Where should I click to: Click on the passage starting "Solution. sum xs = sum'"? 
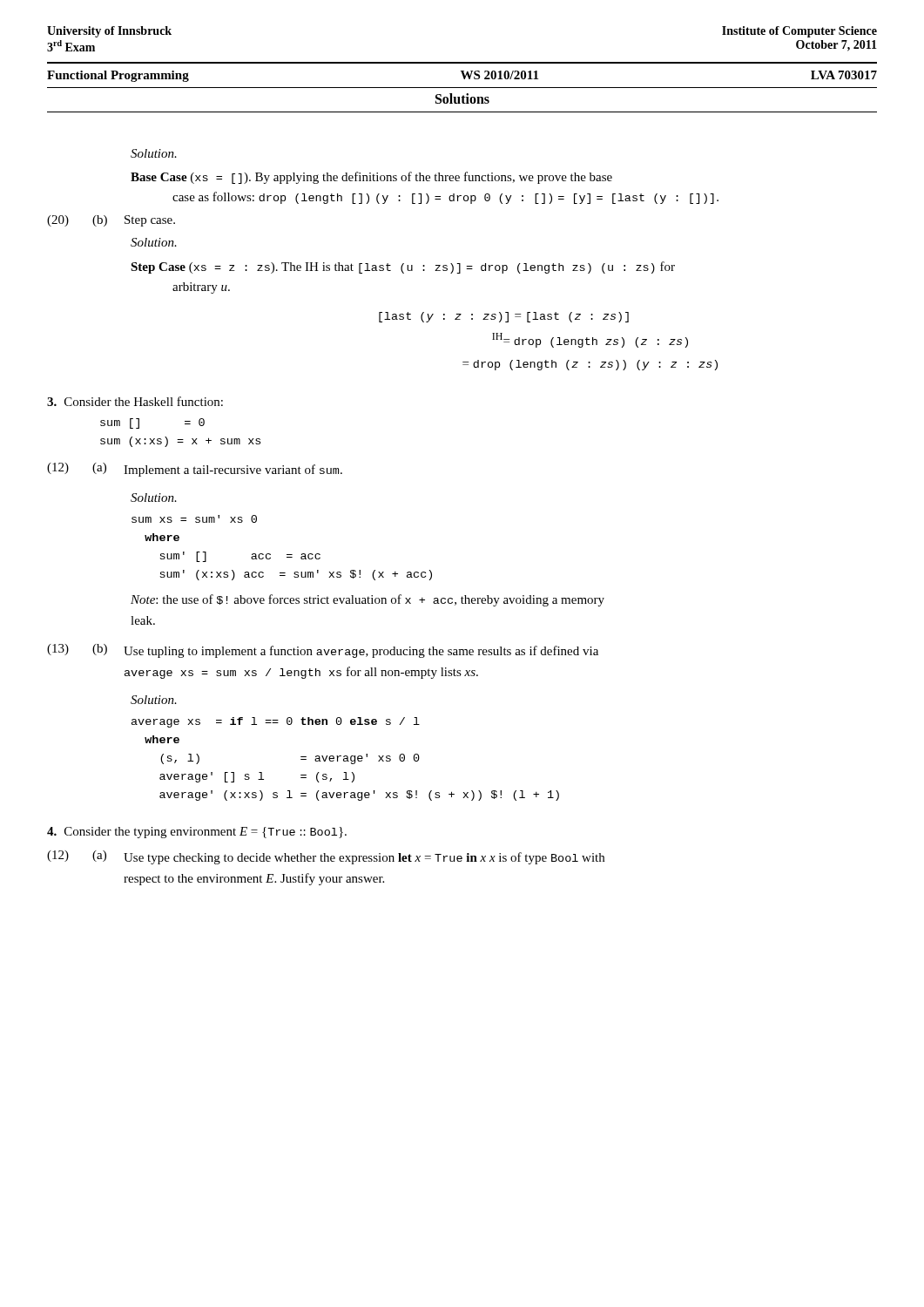coord(154,498)
